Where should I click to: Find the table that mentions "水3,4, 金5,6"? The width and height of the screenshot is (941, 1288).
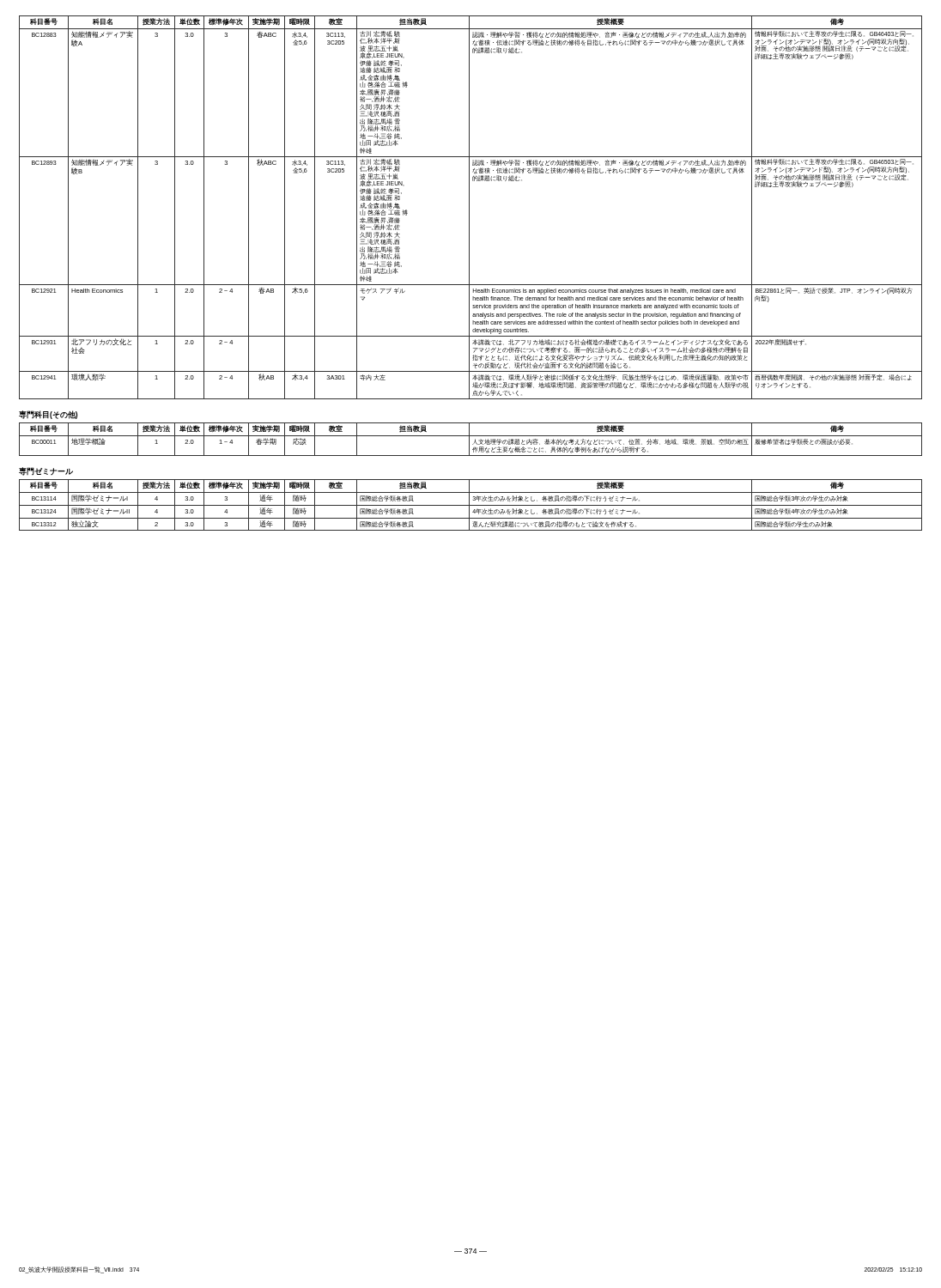(x=470, y=208)
